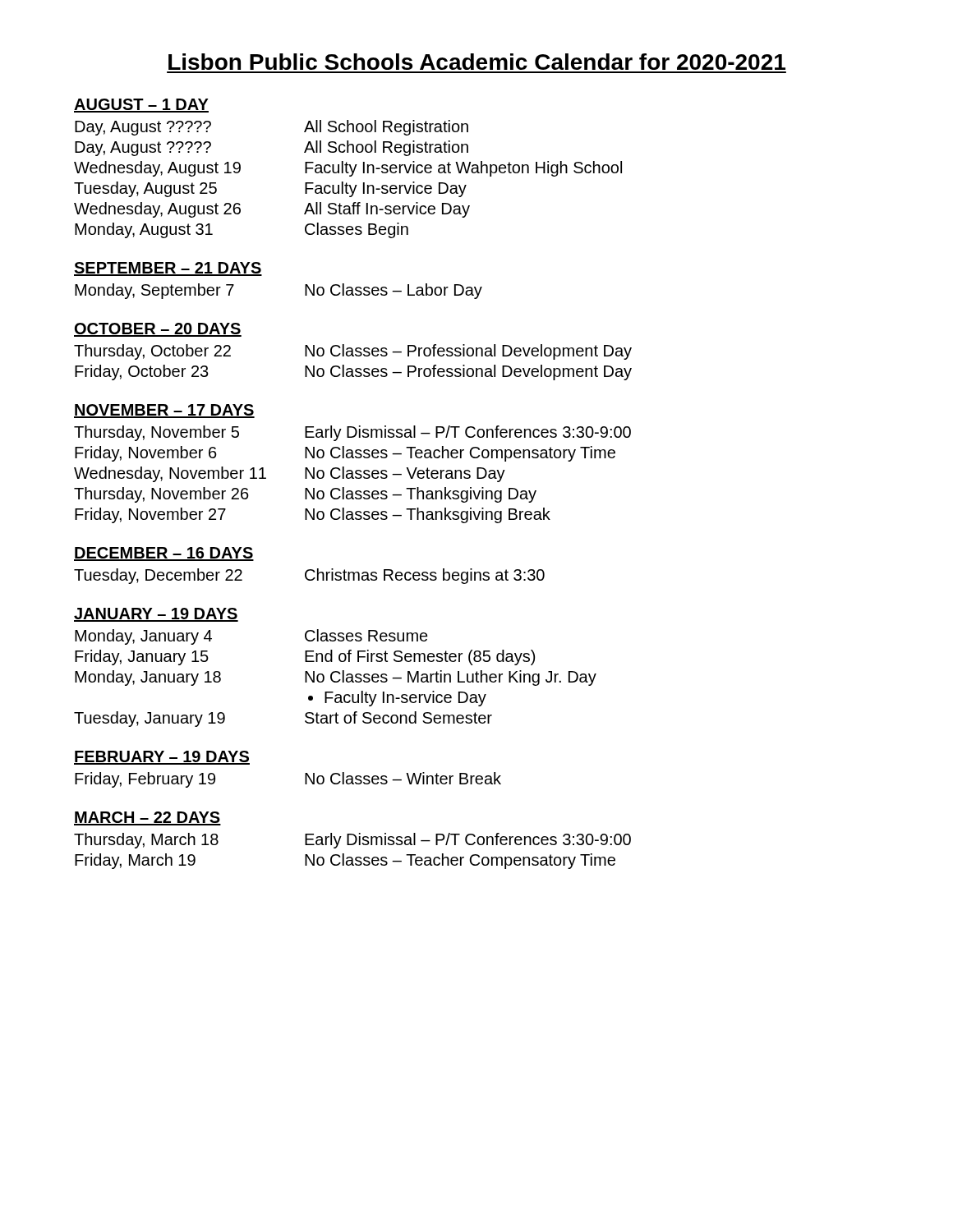Select the list item that reads "Tuesday, January 19 Start"

click(476, 718)
